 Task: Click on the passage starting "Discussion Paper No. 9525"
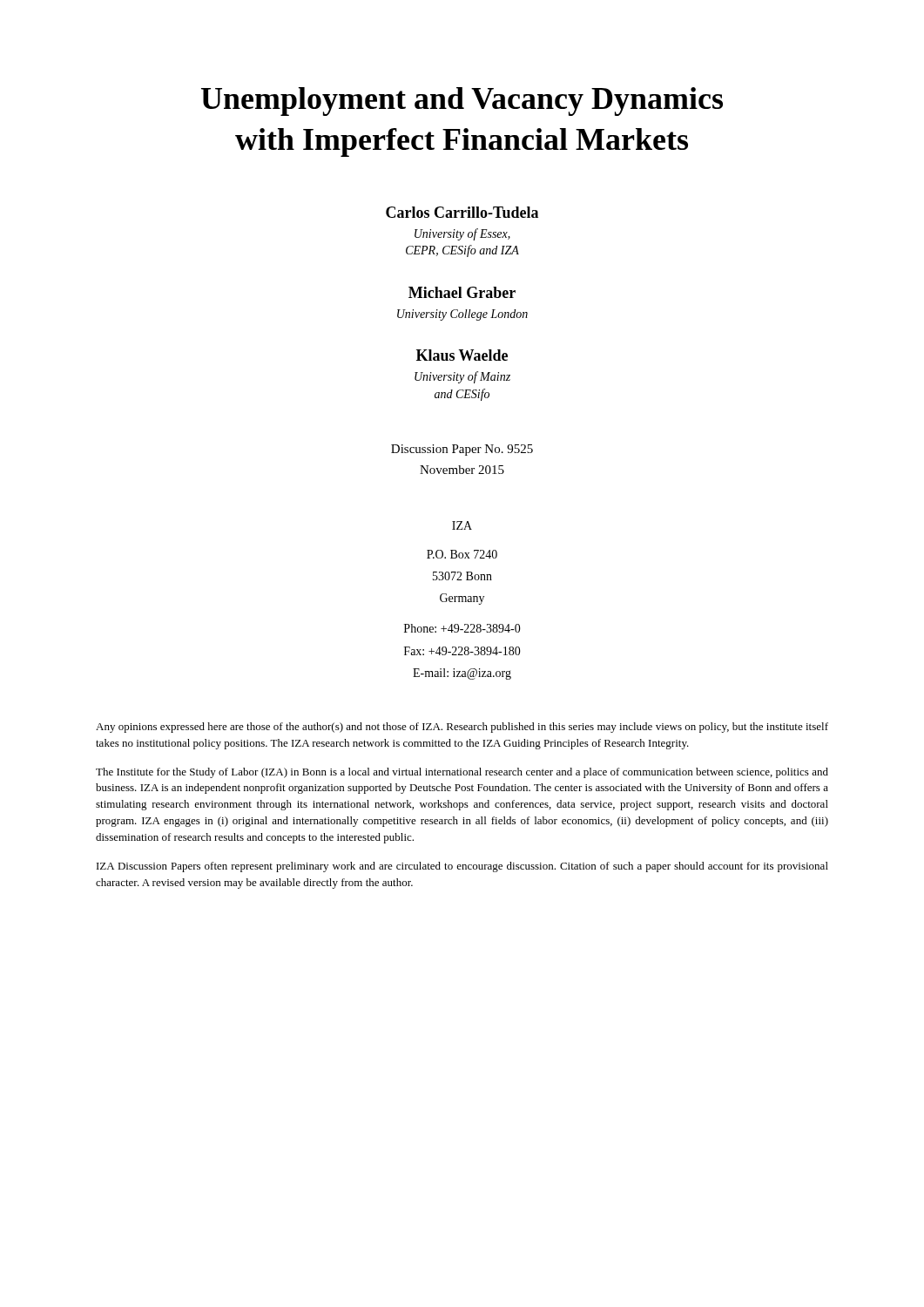[462, 459]
